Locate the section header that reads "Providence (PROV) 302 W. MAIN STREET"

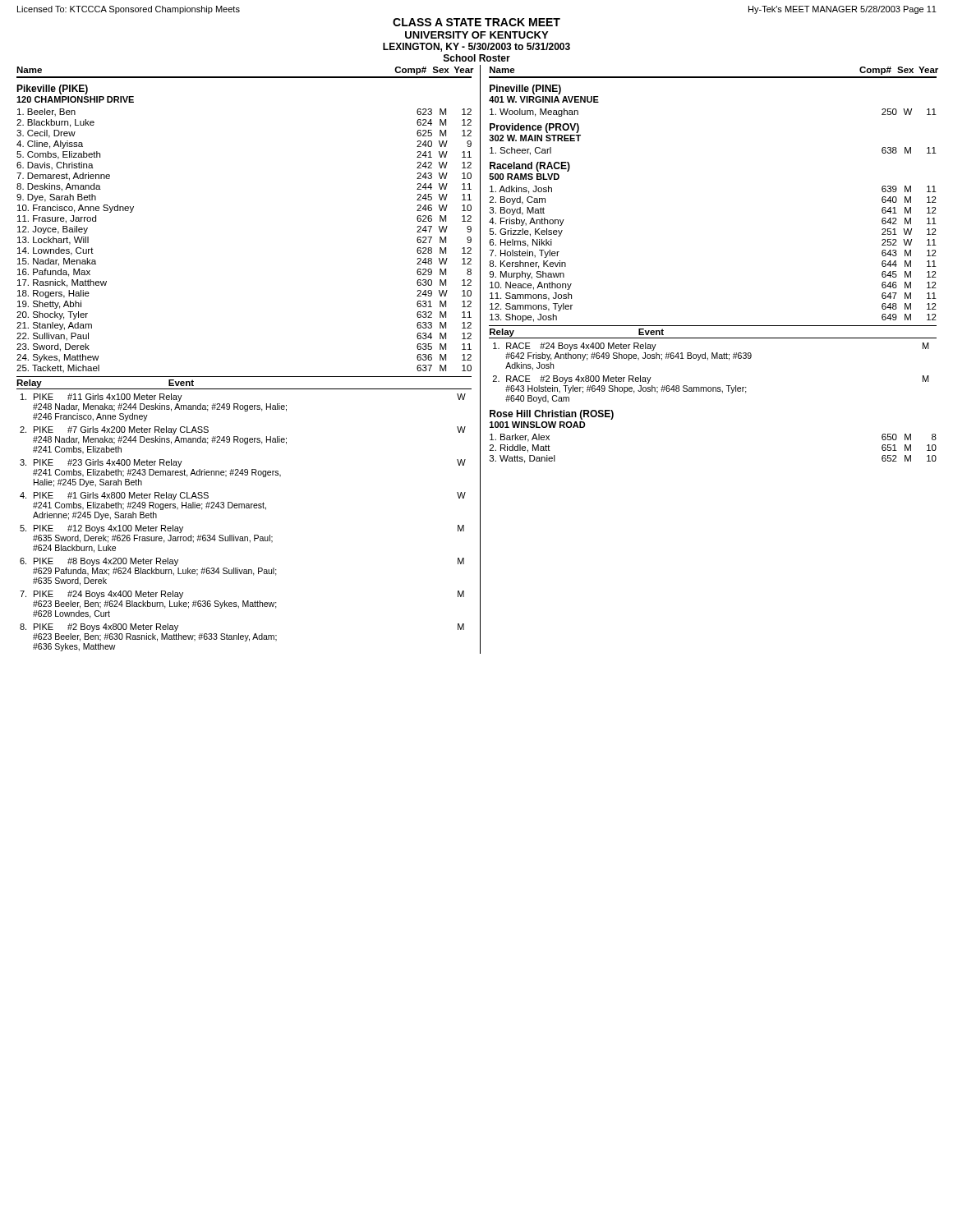[534, 128]
